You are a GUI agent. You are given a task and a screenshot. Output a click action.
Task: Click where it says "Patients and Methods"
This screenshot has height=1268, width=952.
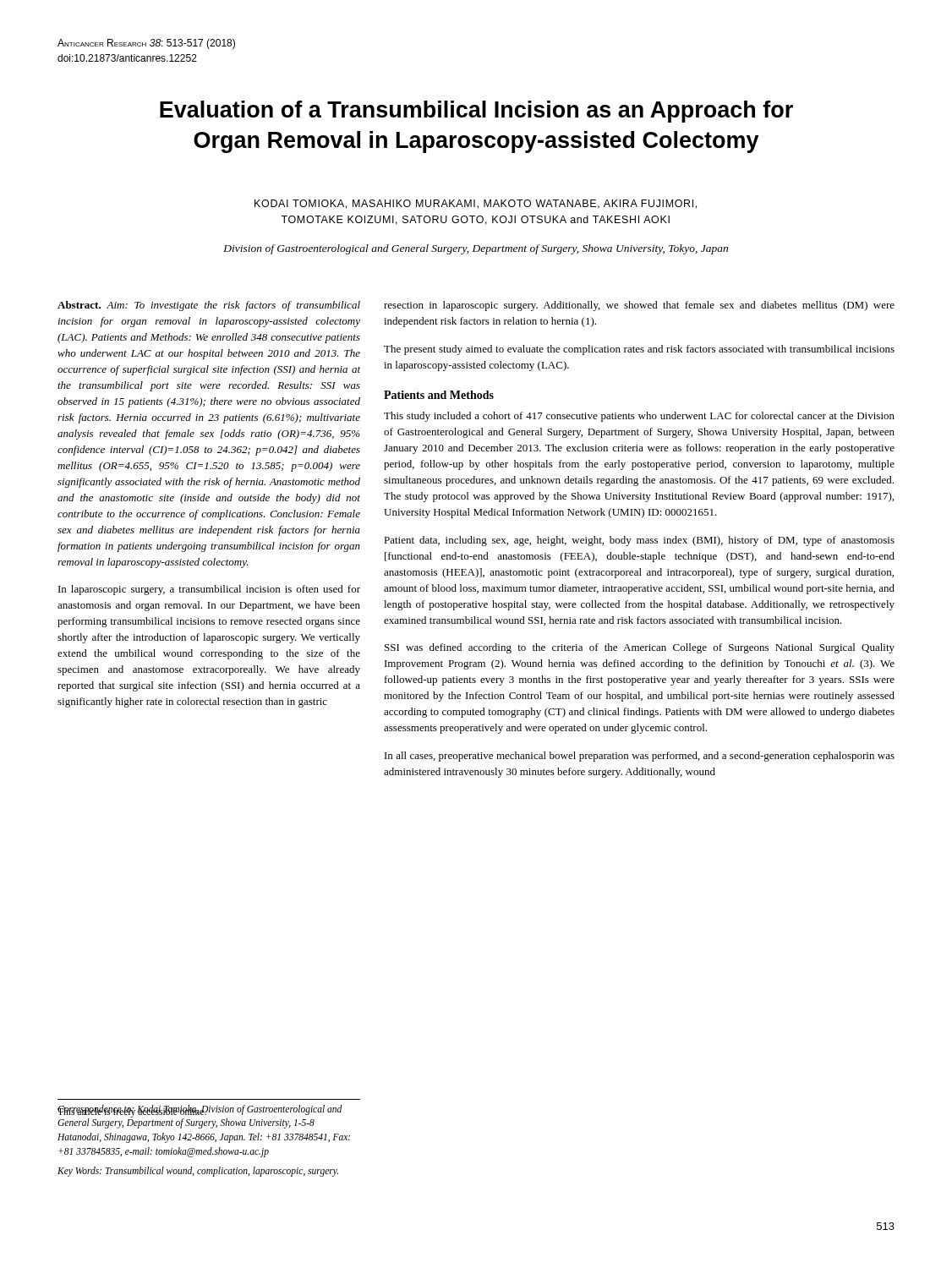[439, 395]
